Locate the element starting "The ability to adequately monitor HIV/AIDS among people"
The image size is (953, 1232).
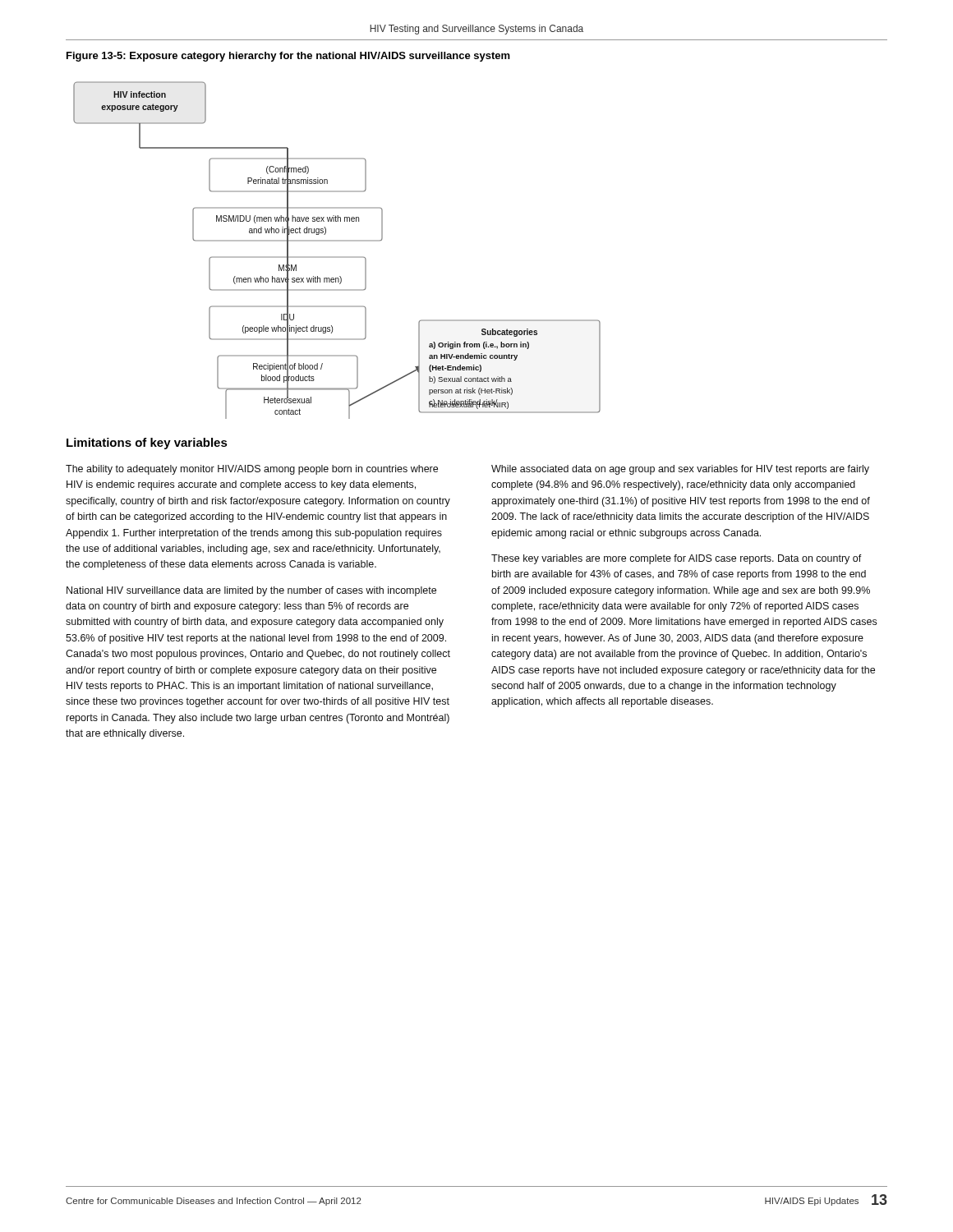point(259,602)
